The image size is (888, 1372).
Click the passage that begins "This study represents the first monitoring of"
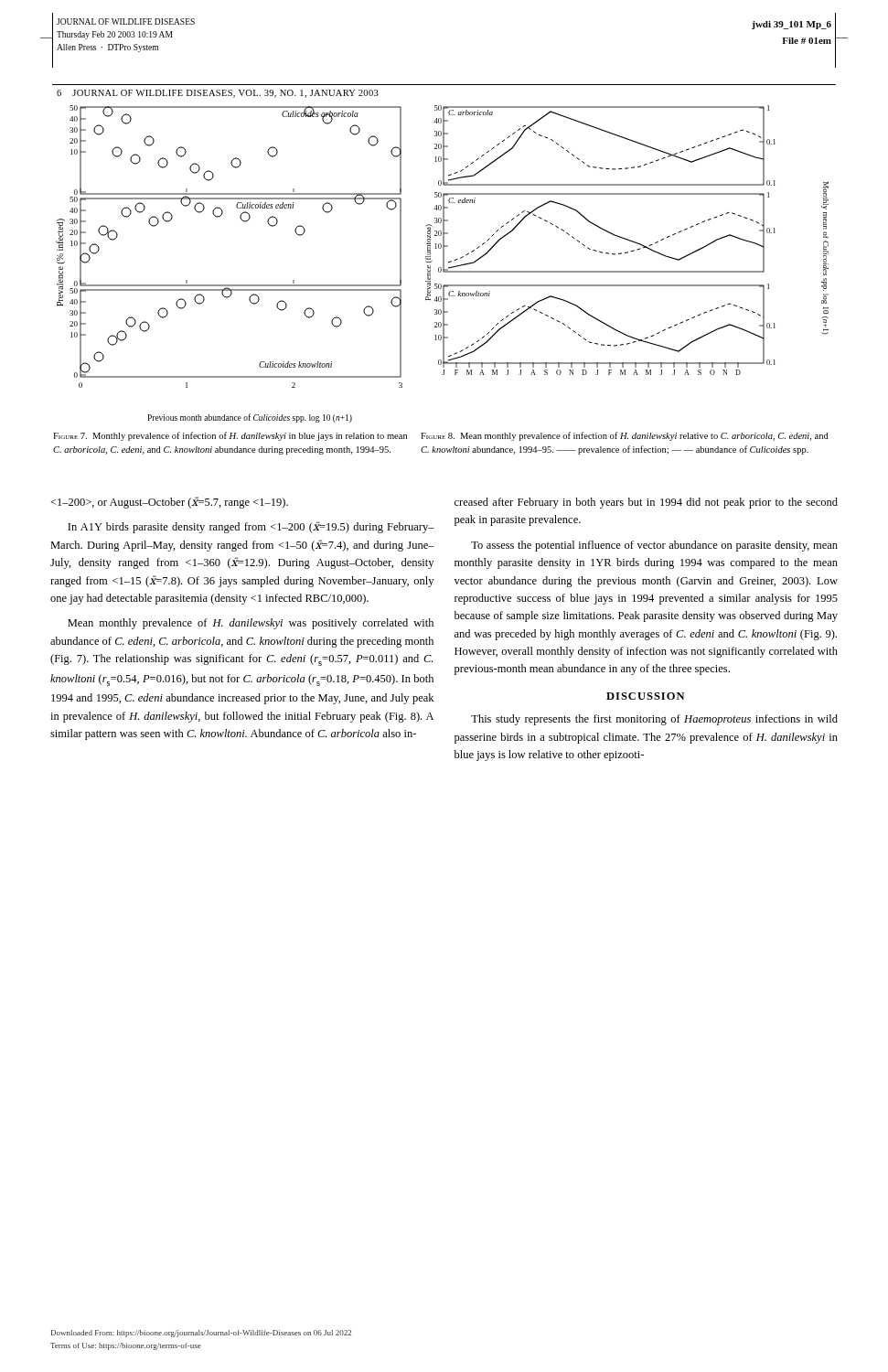pyautogui.click(x=646, y=737)
